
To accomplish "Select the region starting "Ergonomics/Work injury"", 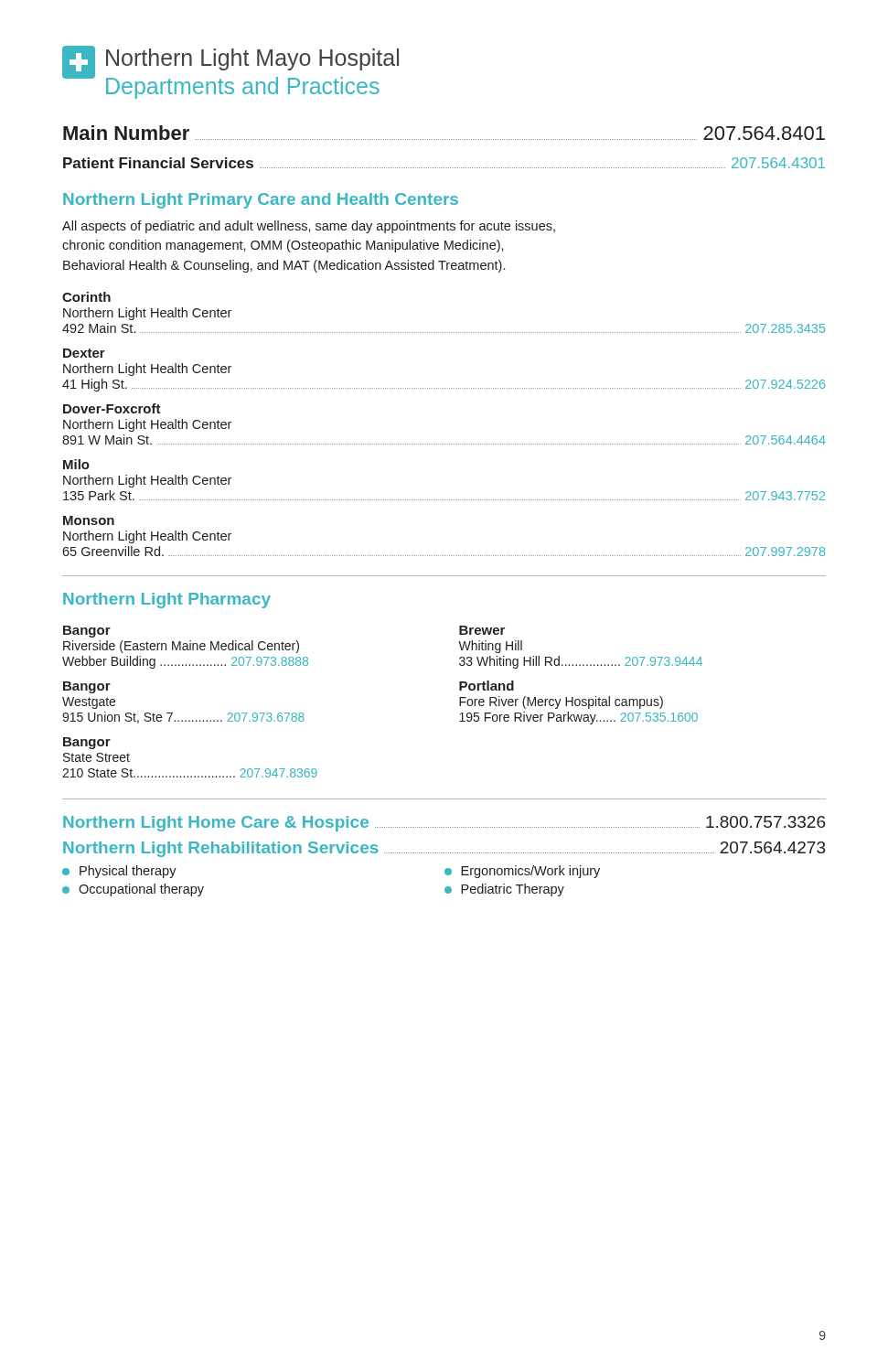I will pos(522,871).
